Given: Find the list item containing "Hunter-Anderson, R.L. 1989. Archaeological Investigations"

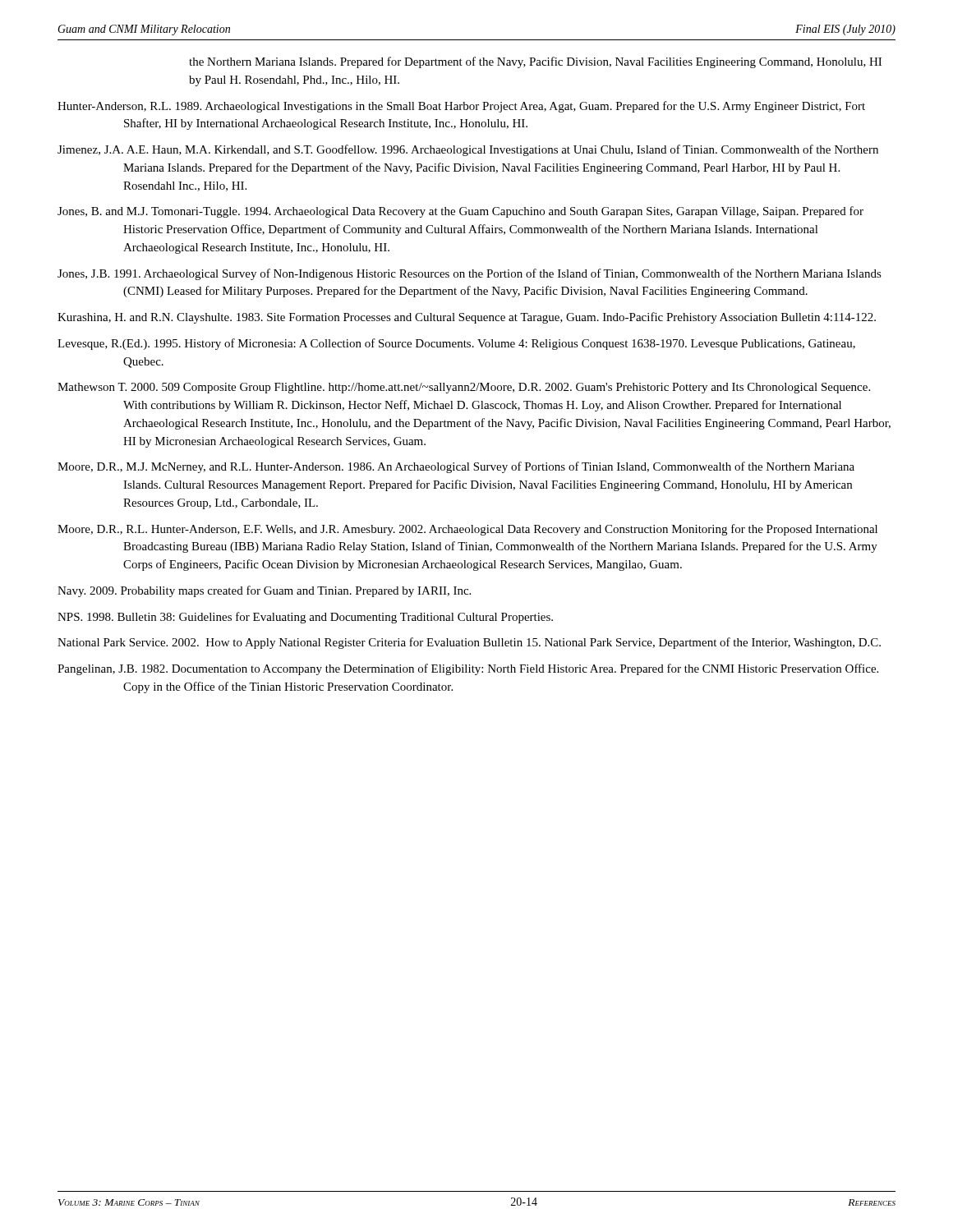Looking at the screenshot, I should click(461, 114).
